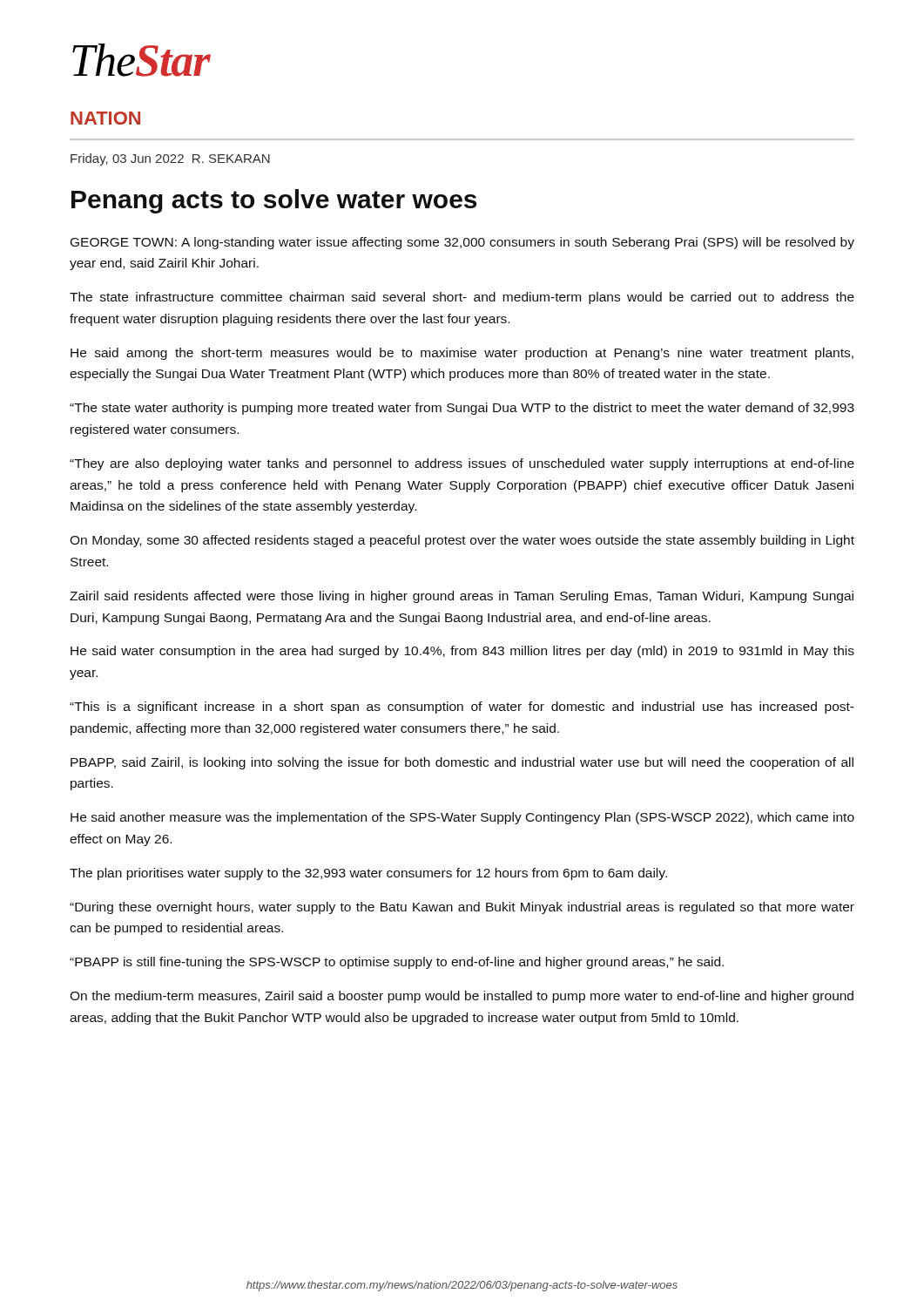Point to the region starting "PBAPP, said Zairil, is looking into"

pyautogui.click(x=462, y=773)
